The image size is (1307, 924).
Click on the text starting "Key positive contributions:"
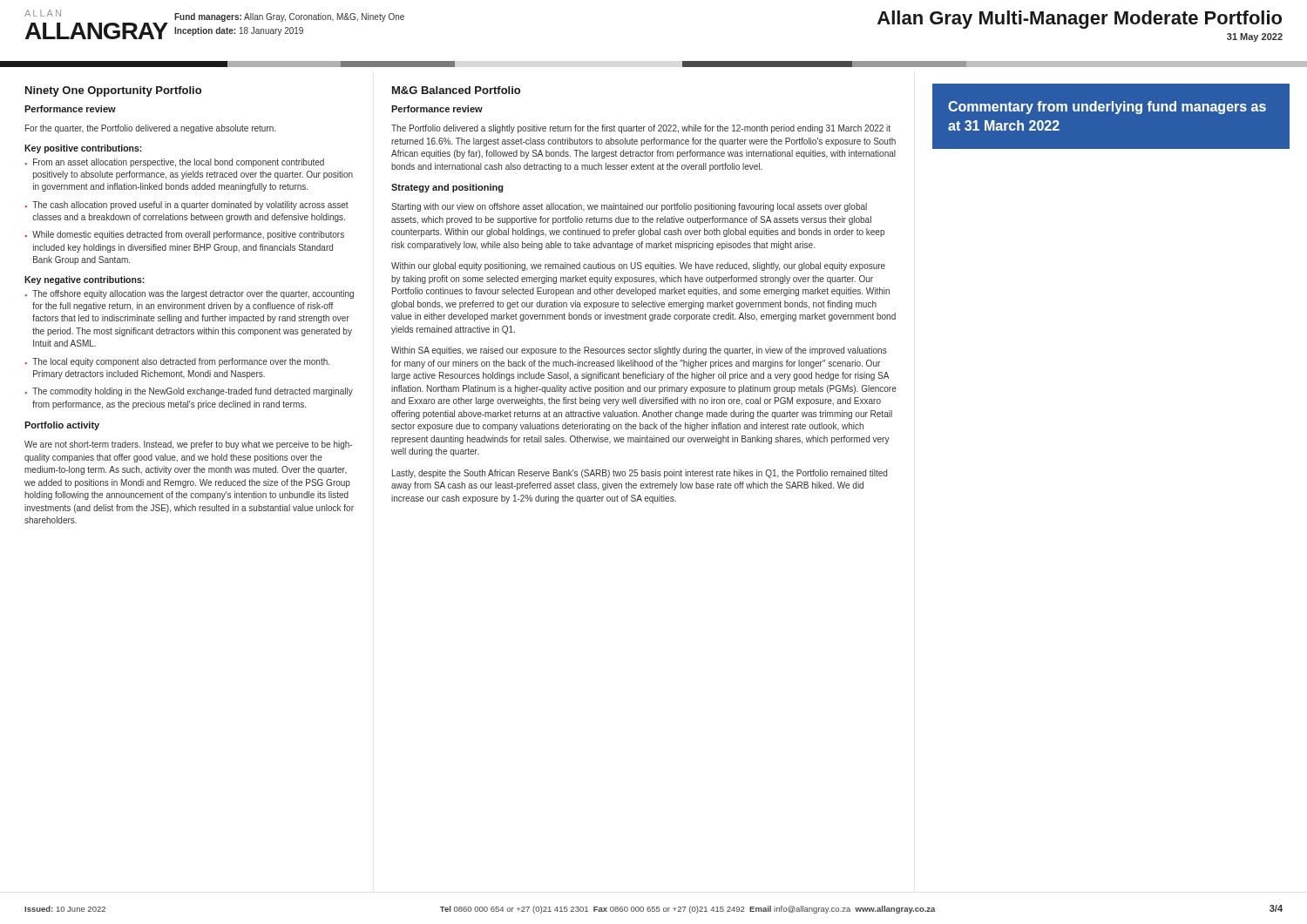[x=190, y=148]
